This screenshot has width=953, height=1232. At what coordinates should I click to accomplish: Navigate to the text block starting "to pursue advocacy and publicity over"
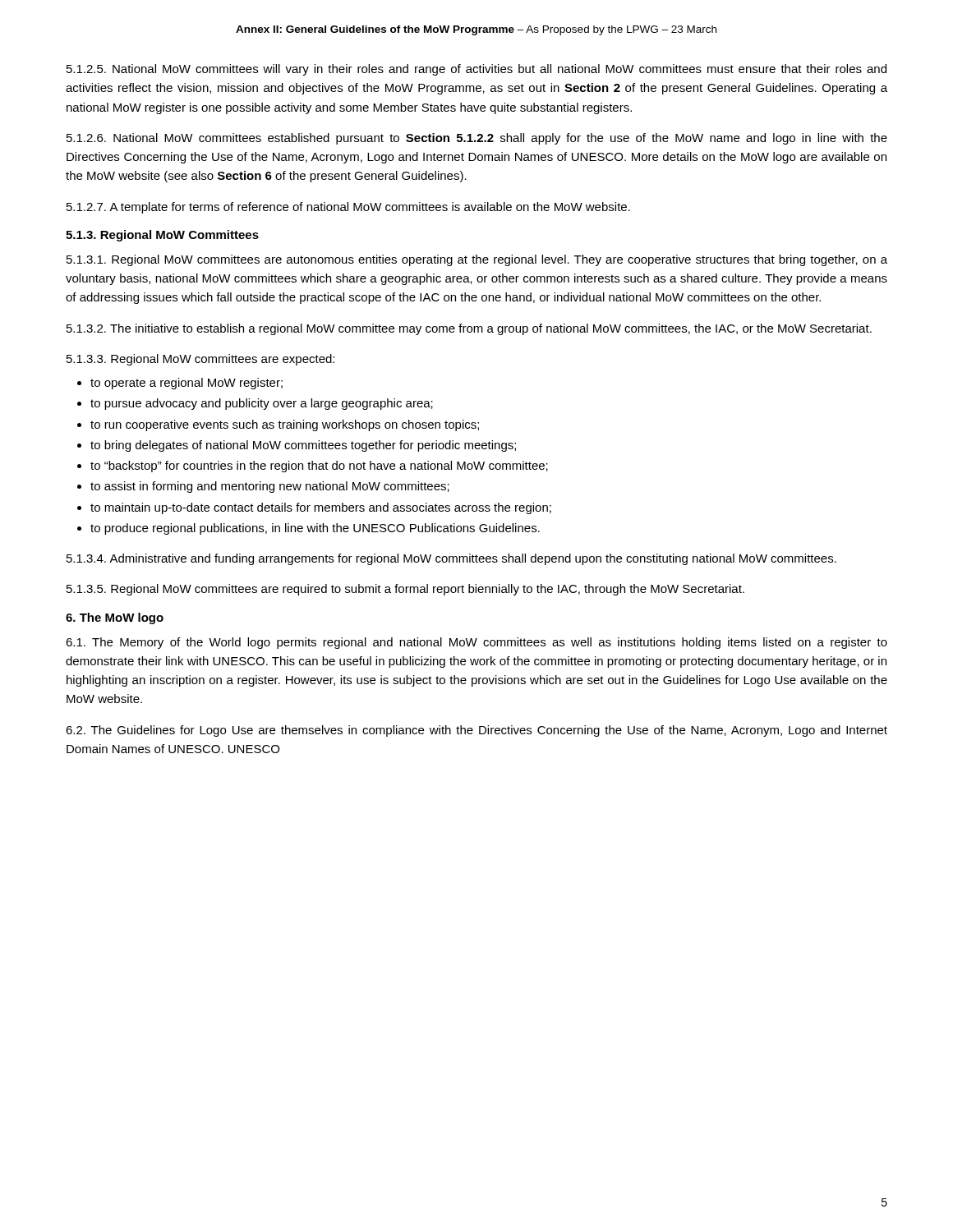pyautogui.click(x=262, y=403)
